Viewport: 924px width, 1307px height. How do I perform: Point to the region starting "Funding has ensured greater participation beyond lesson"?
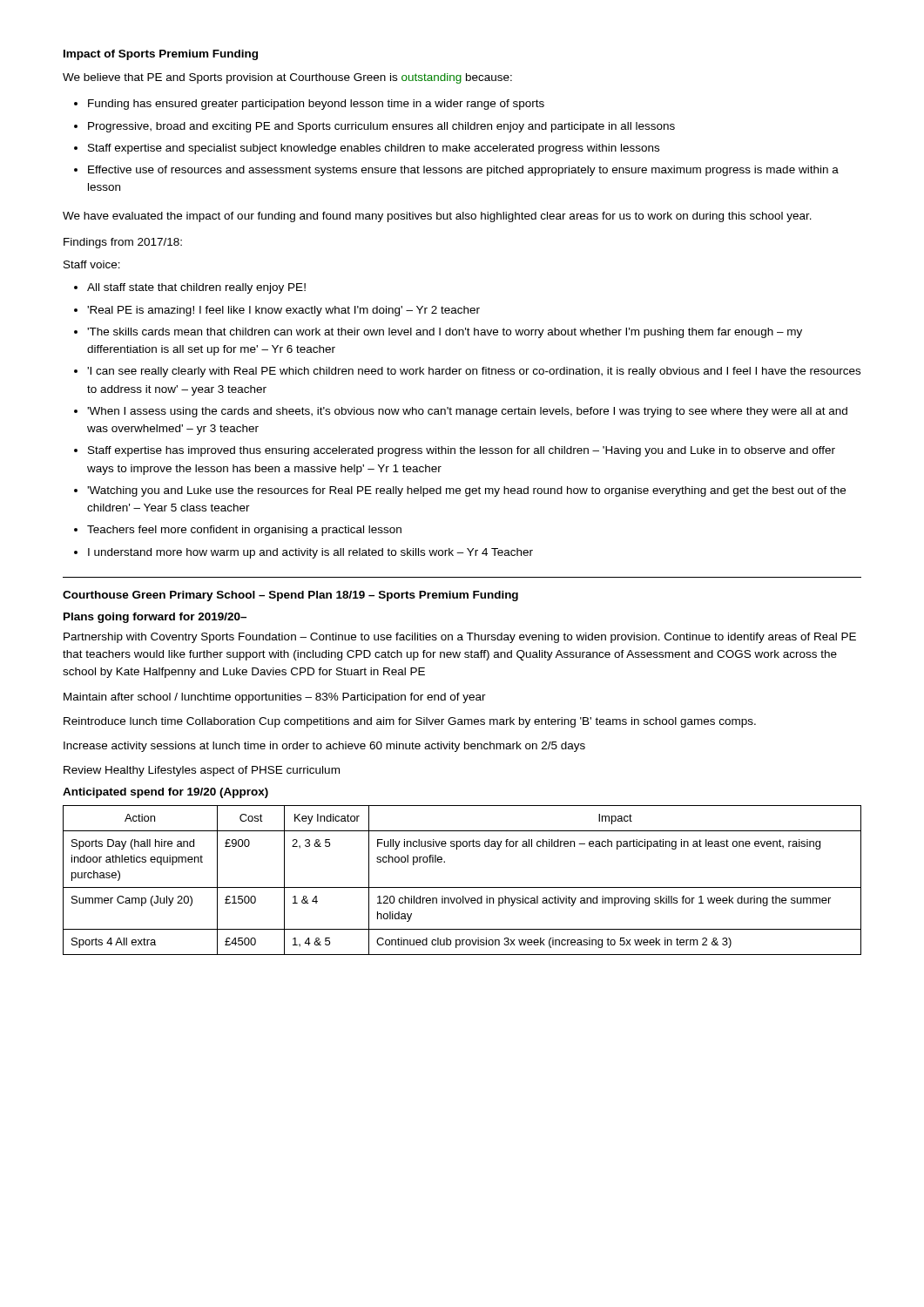coord(316,104)
